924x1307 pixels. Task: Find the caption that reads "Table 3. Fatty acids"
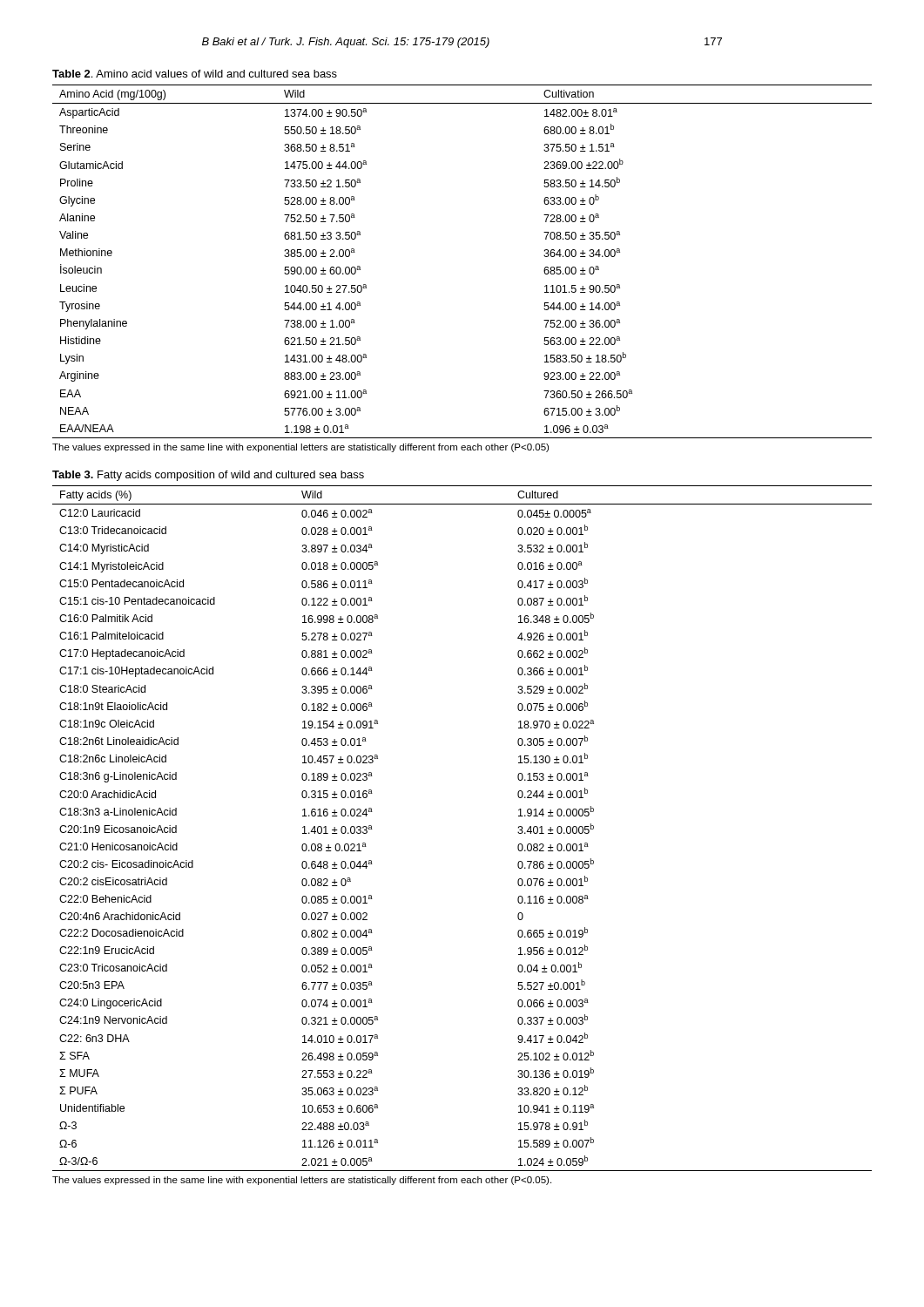tap(208, 474)
